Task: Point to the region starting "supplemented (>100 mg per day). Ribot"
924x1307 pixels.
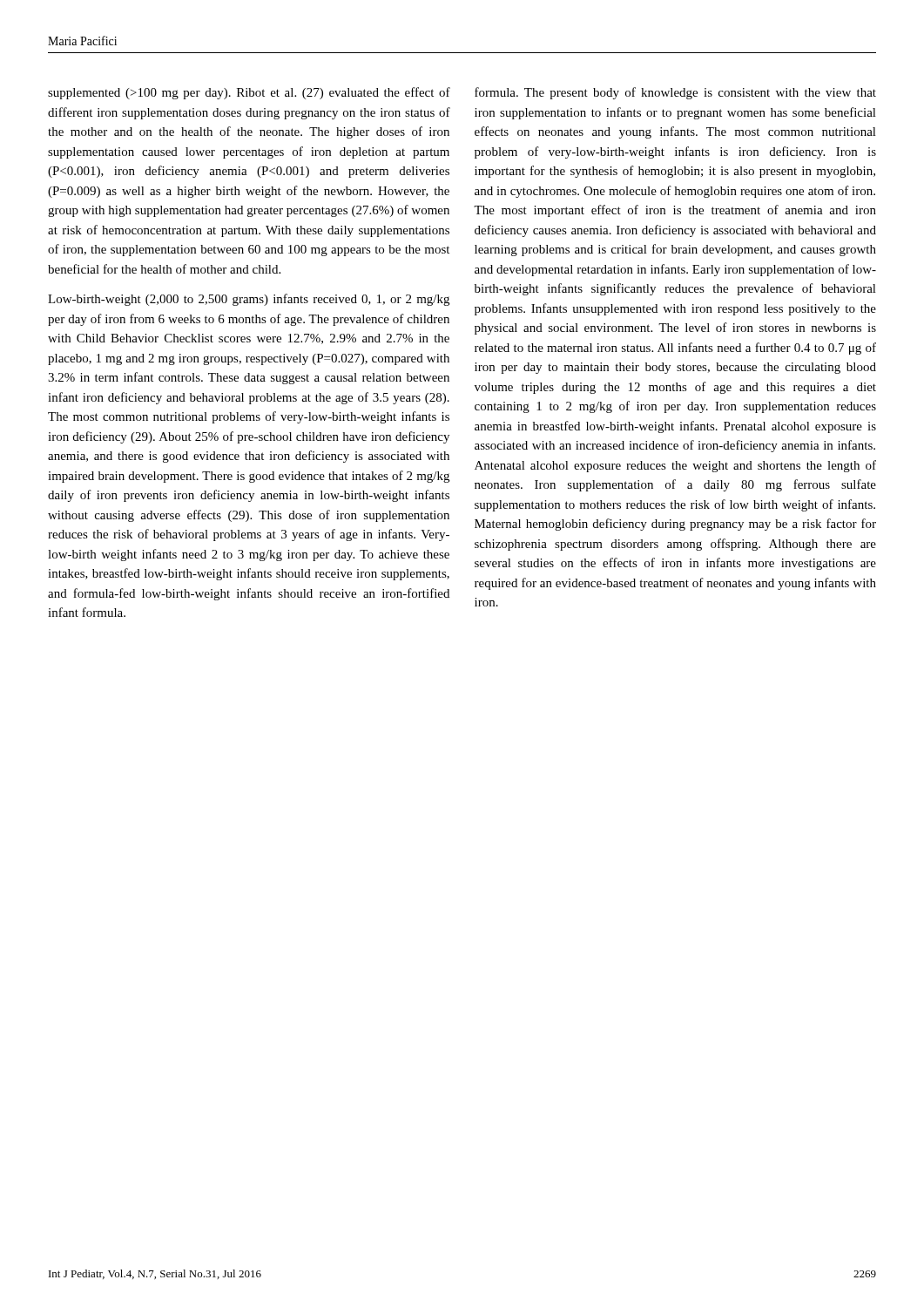Action: [249, 181]
